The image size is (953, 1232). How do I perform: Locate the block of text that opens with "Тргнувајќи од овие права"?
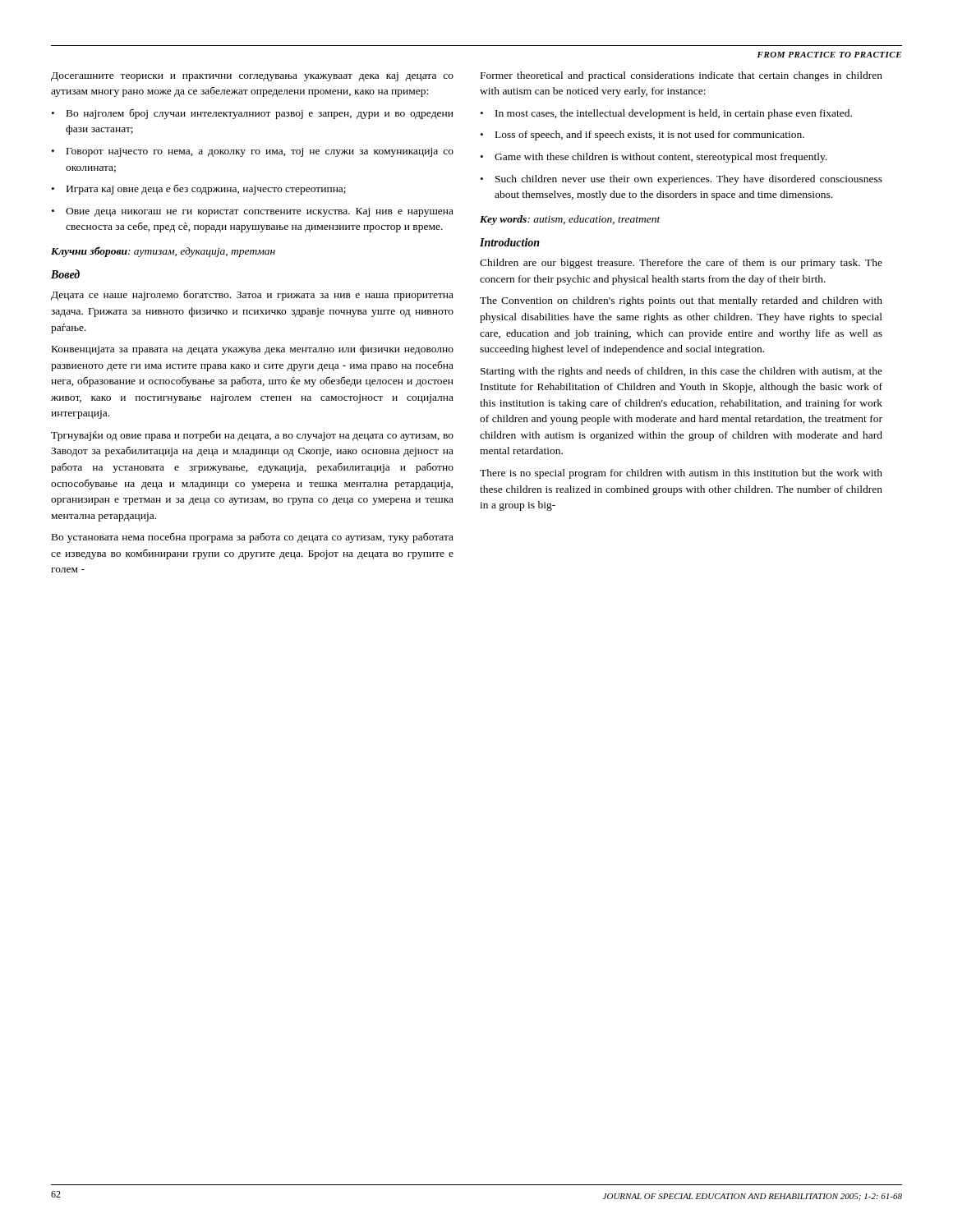(252, 475)
